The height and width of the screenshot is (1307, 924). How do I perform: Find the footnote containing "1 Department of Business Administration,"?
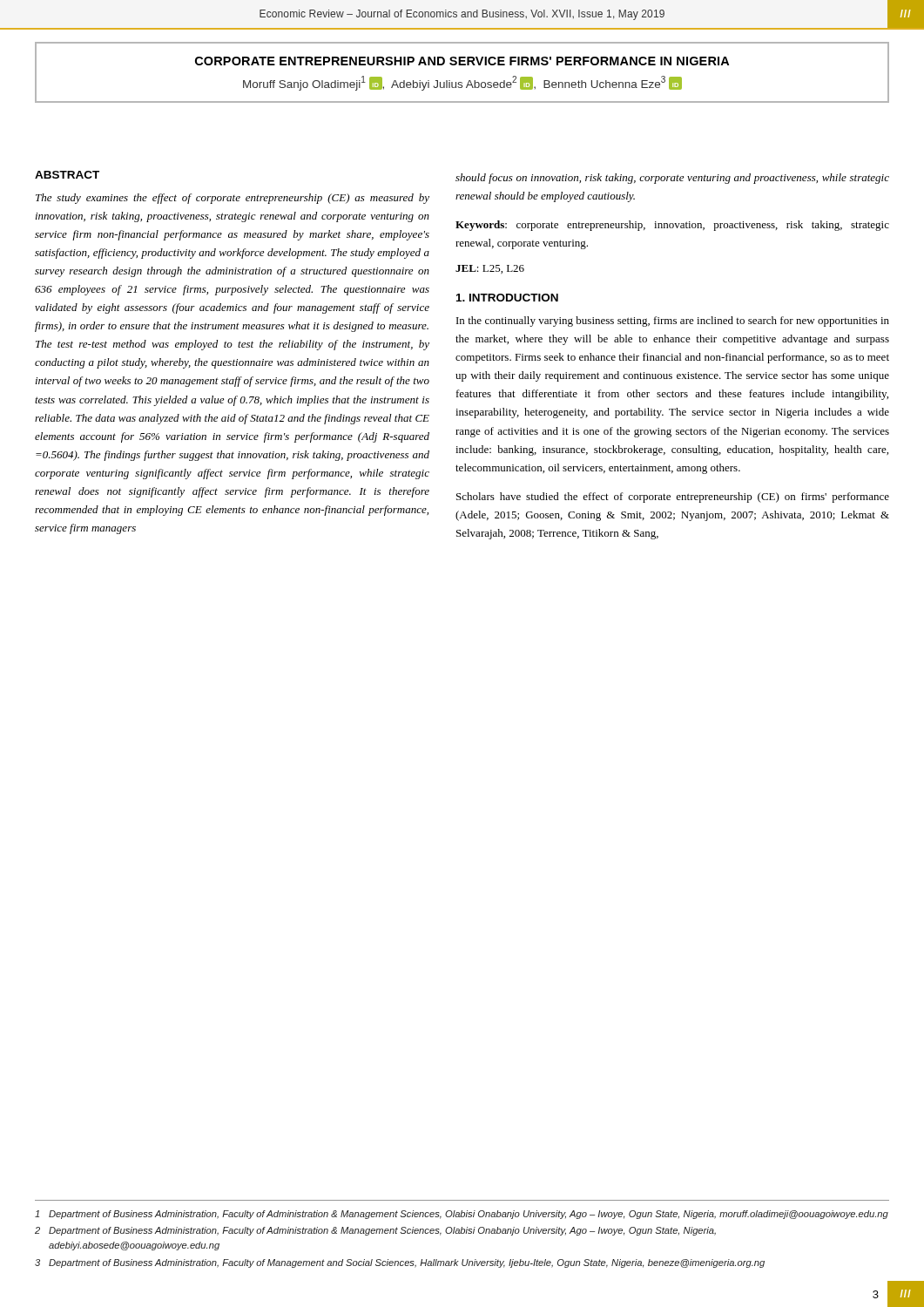point(461,1214)
